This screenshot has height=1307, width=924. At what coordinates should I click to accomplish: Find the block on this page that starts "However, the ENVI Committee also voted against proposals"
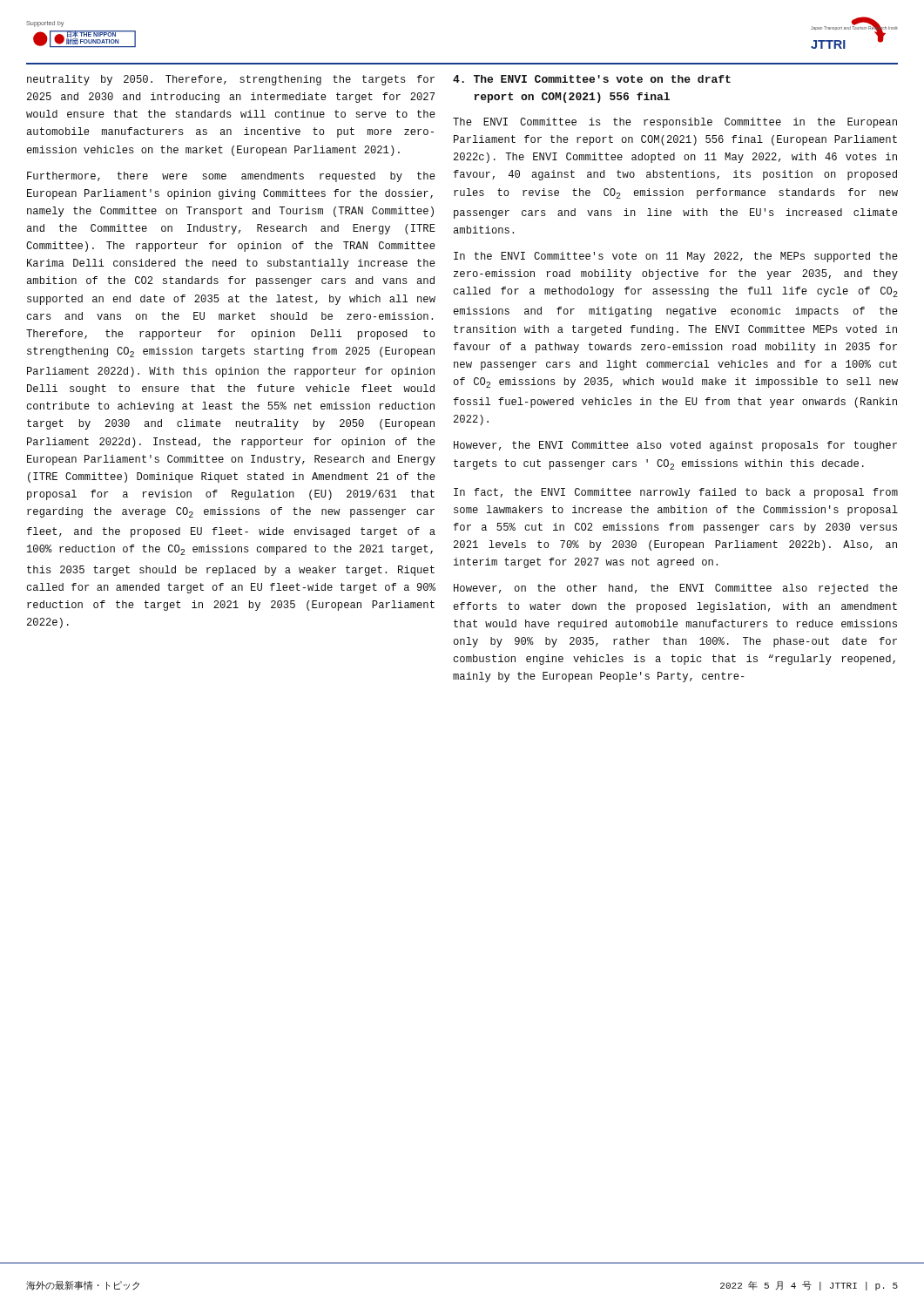pyautogui.click(x=675, y=456)
